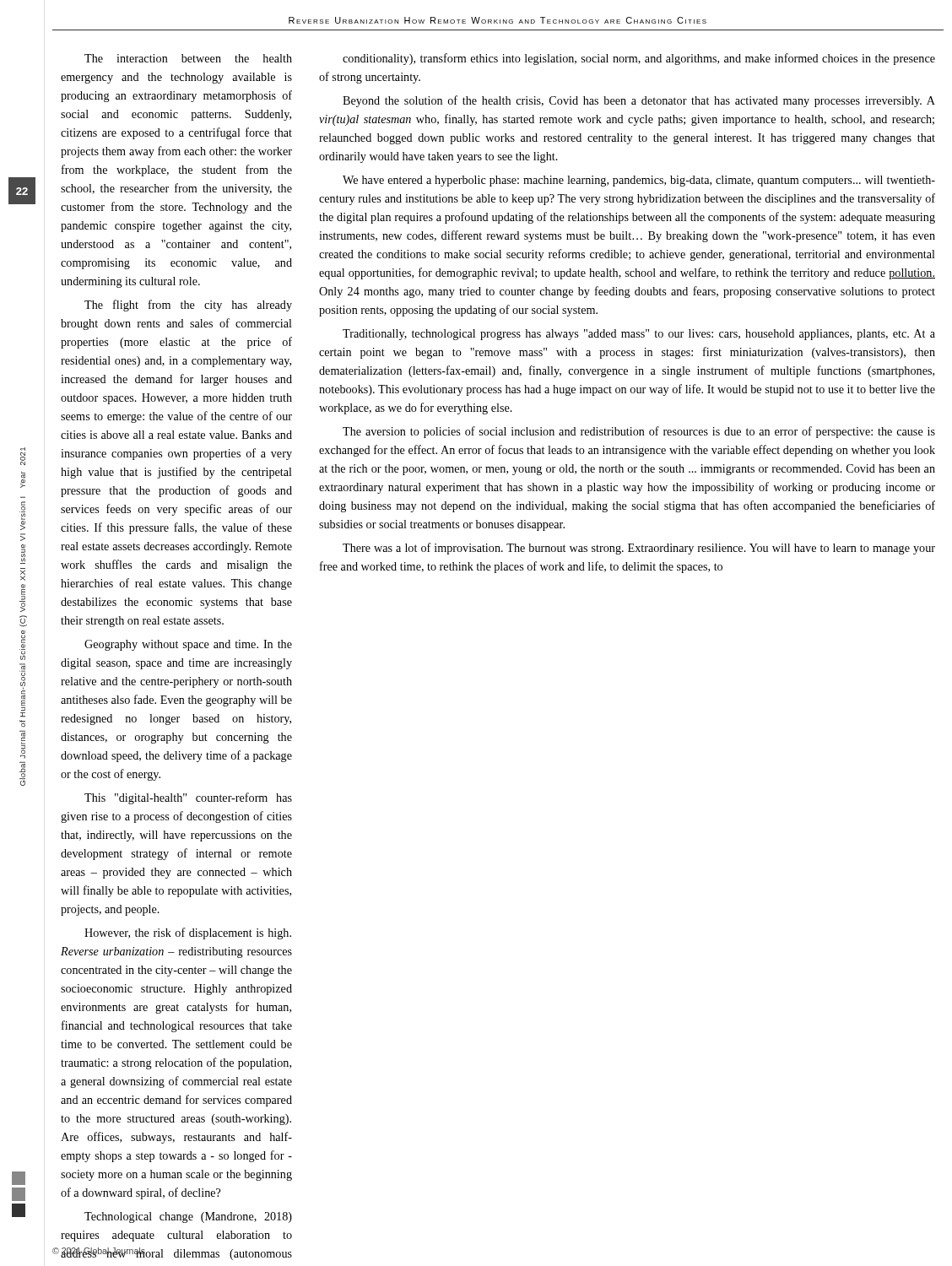Viewport: 952px width, 1266px height.
Task: Find the text block starting "Traditionally, technological progress has"
Action: pos(627,370)
